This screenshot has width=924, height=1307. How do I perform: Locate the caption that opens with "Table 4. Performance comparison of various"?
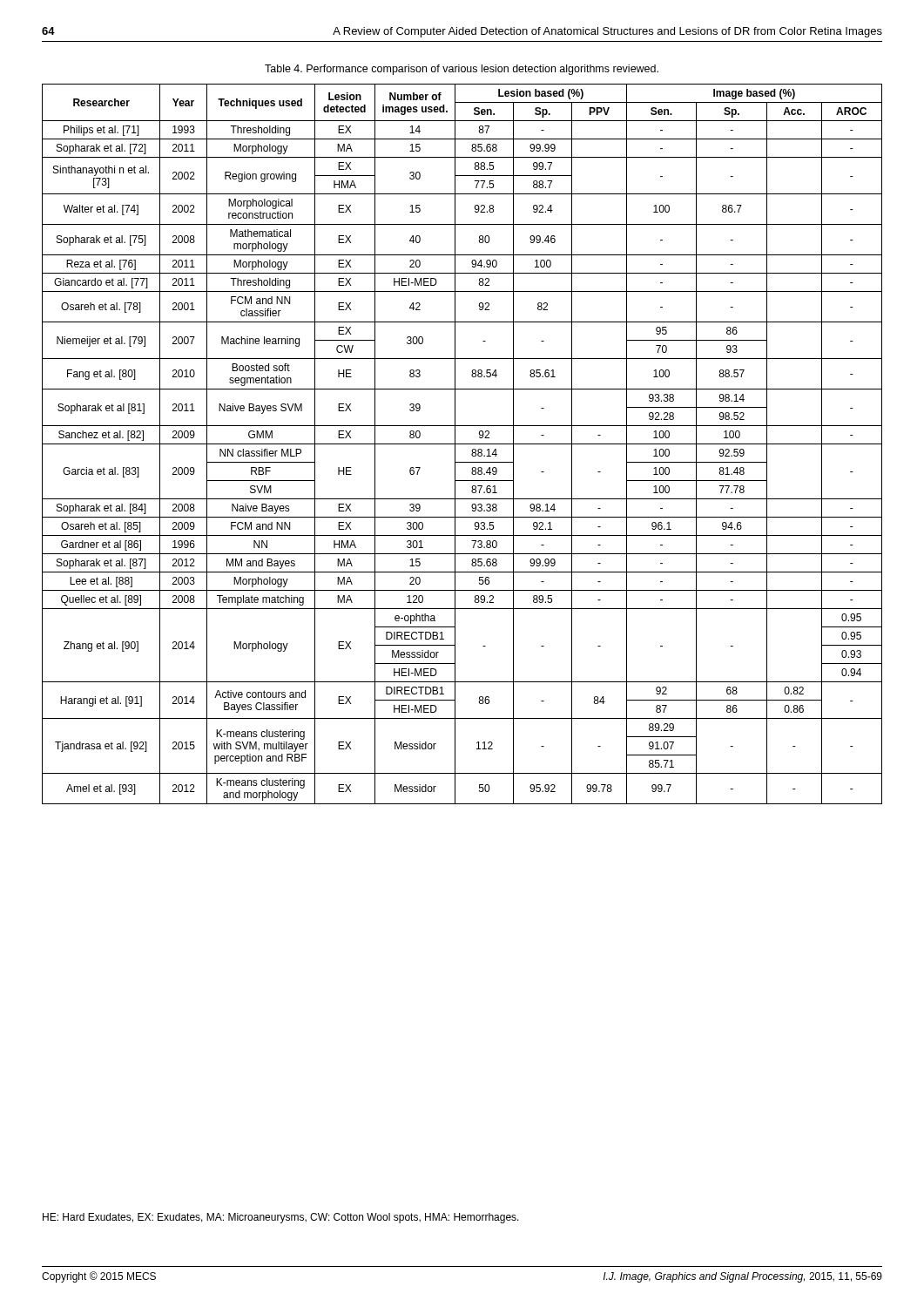coord(462,69)
